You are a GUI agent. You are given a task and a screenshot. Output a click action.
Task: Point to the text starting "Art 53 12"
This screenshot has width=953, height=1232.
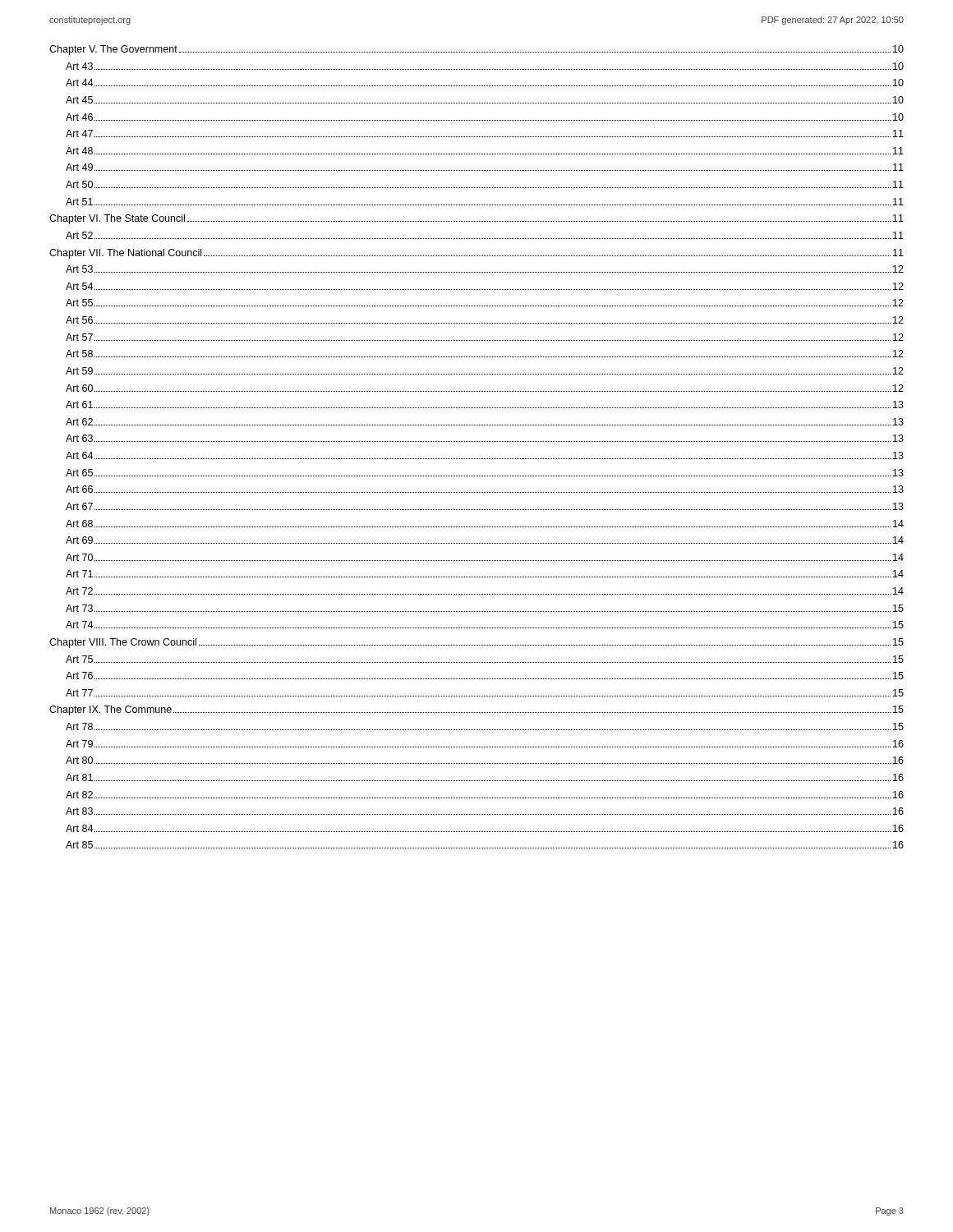pyautogui.click(x=485, y=270)
